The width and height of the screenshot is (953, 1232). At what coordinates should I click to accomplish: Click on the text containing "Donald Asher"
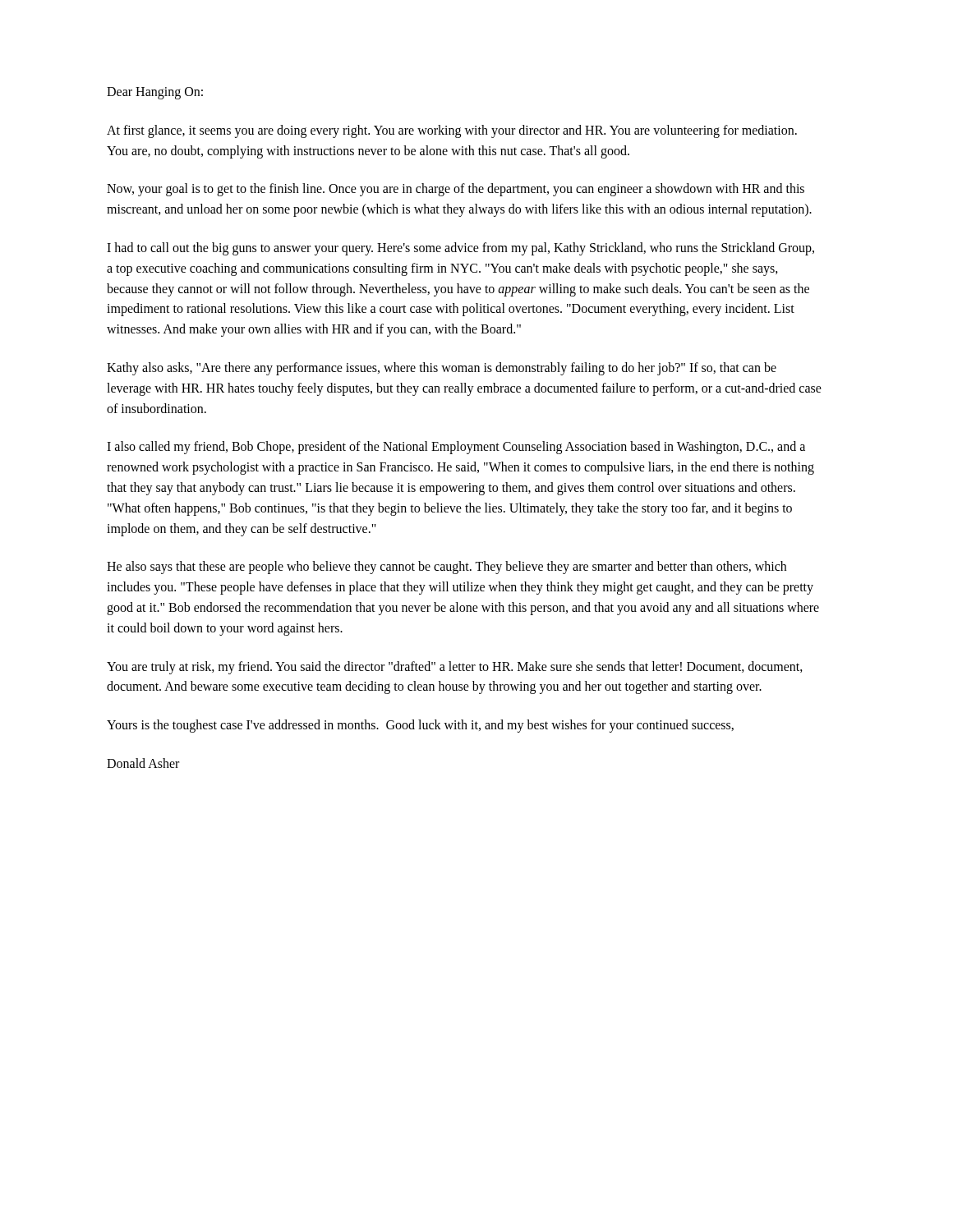[x=143, y=763]
